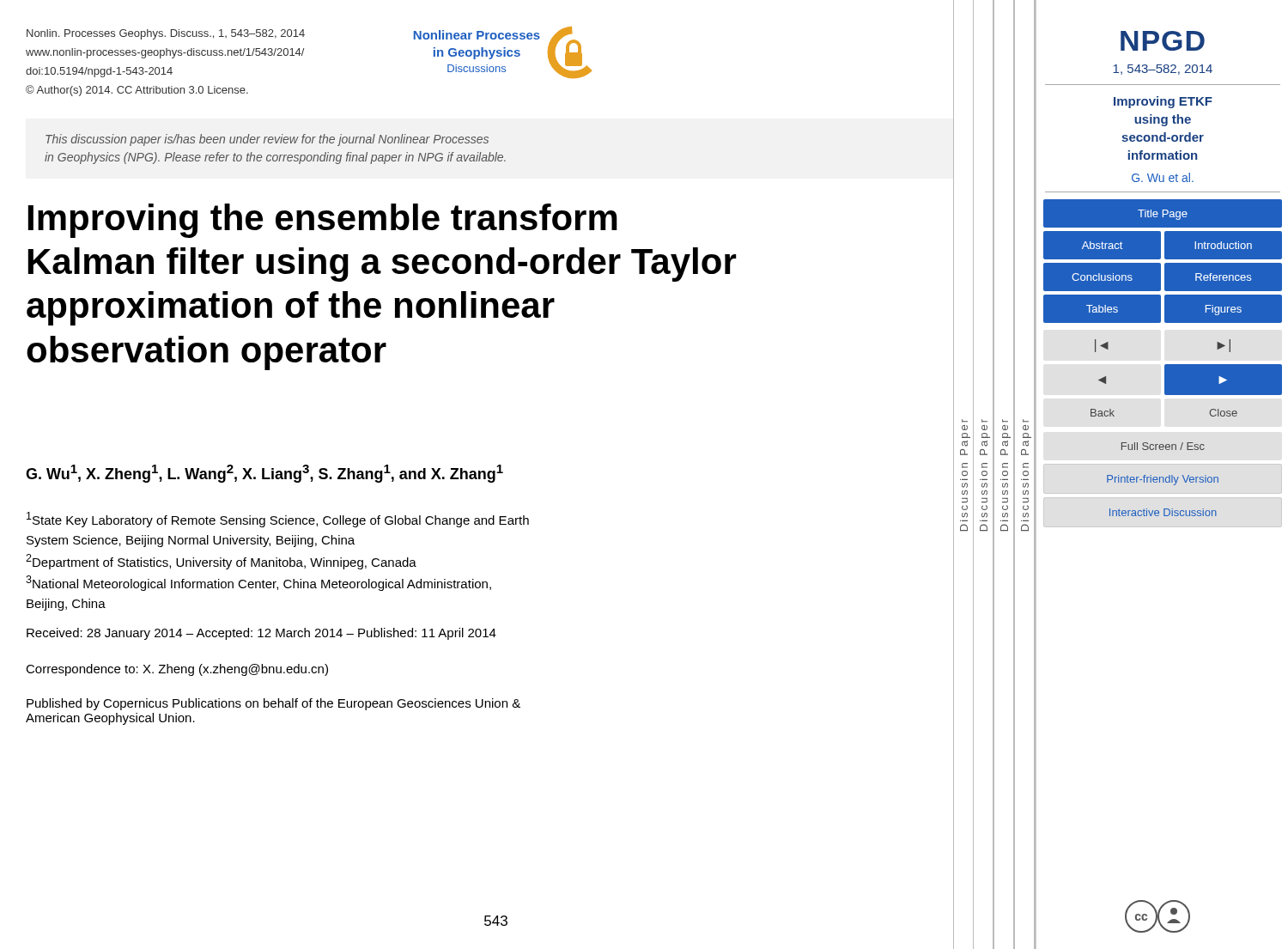This screenshot has height=949, width=1288.
Task: Locate the text that reads "Improving ETKFusing thesecond-orderinformation"
Action: point(1163,128)
